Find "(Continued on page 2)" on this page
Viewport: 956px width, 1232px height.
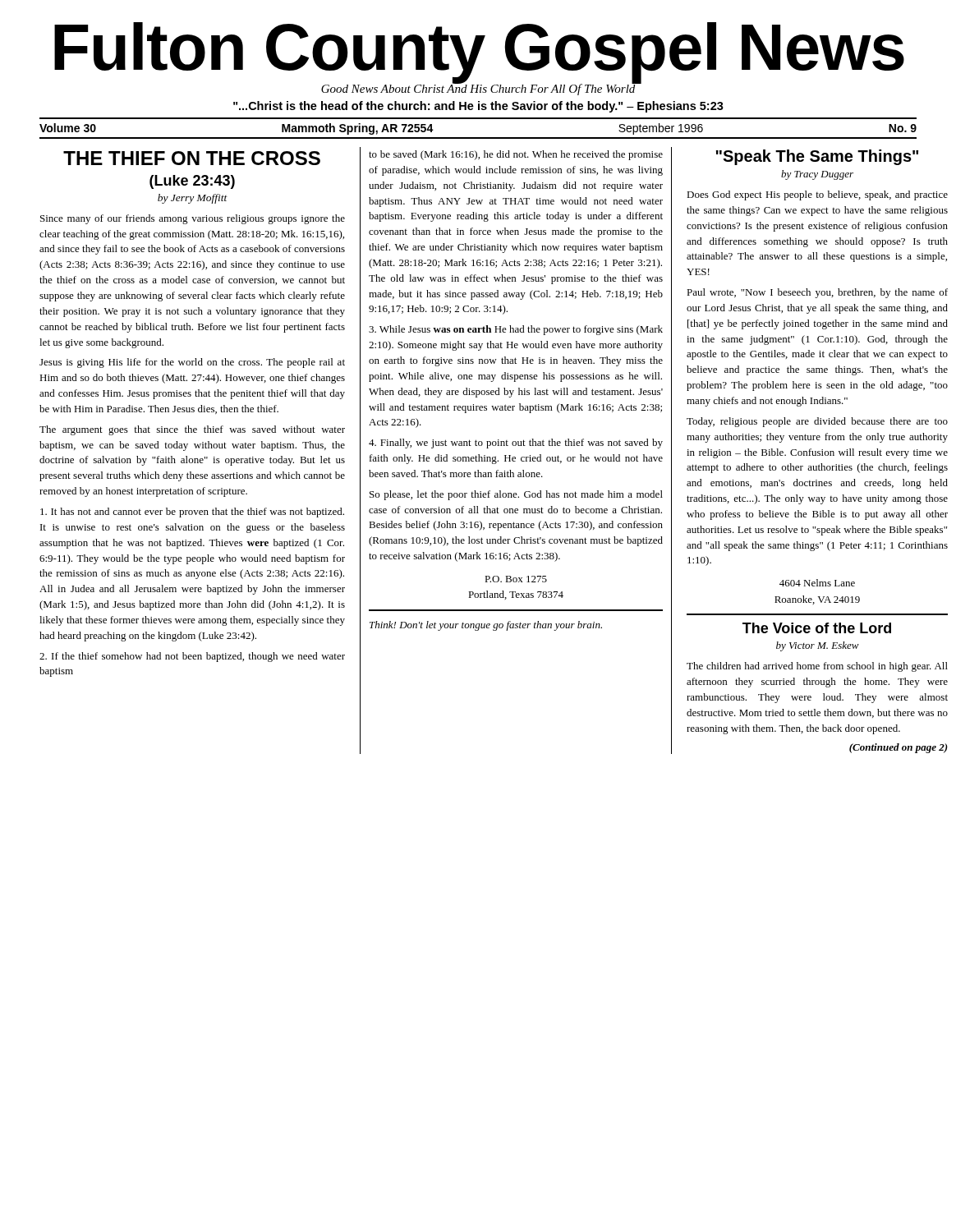(898, 747)
